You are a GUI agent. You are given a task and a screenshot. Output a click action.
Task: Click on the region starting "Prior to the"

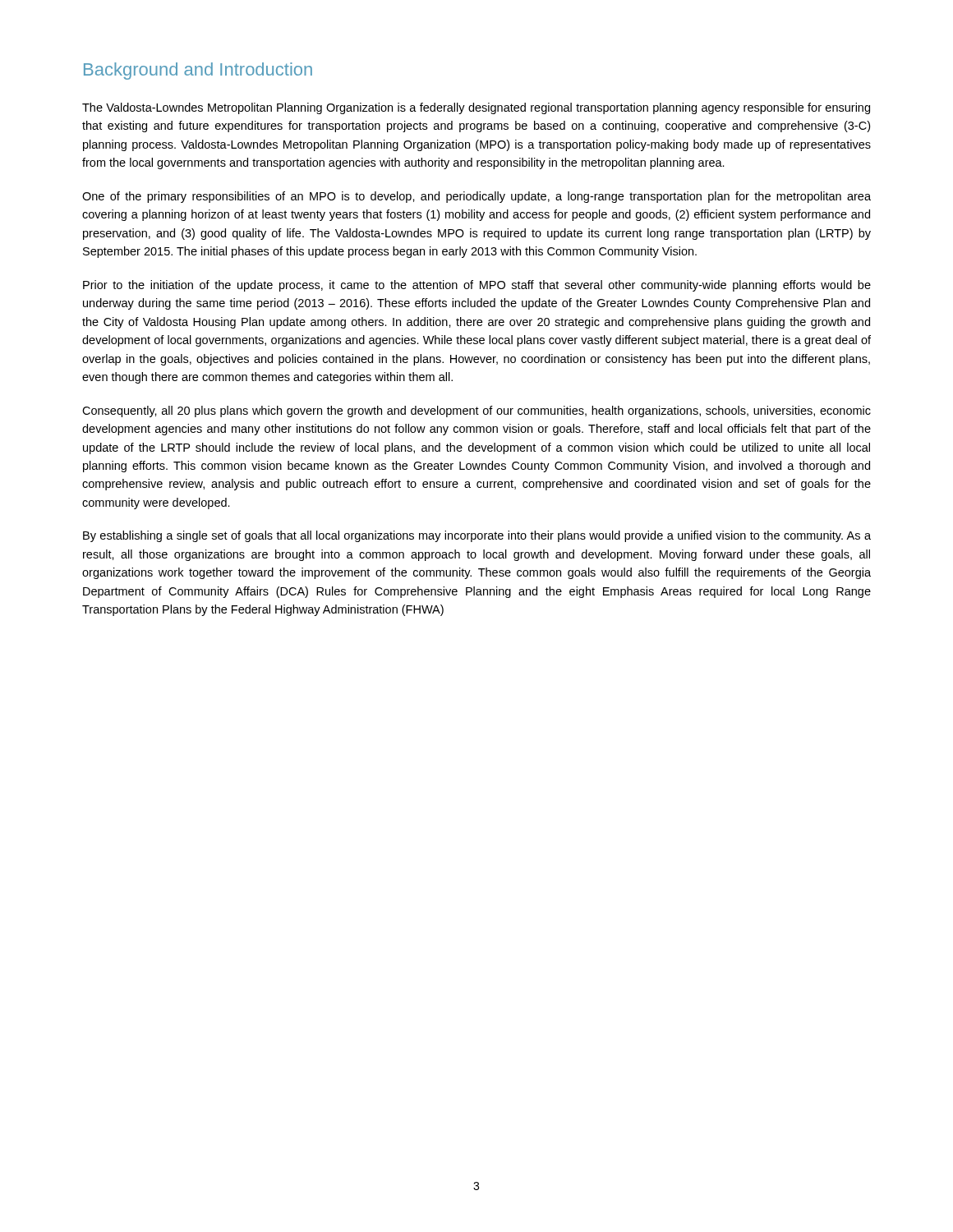[476, 331]
